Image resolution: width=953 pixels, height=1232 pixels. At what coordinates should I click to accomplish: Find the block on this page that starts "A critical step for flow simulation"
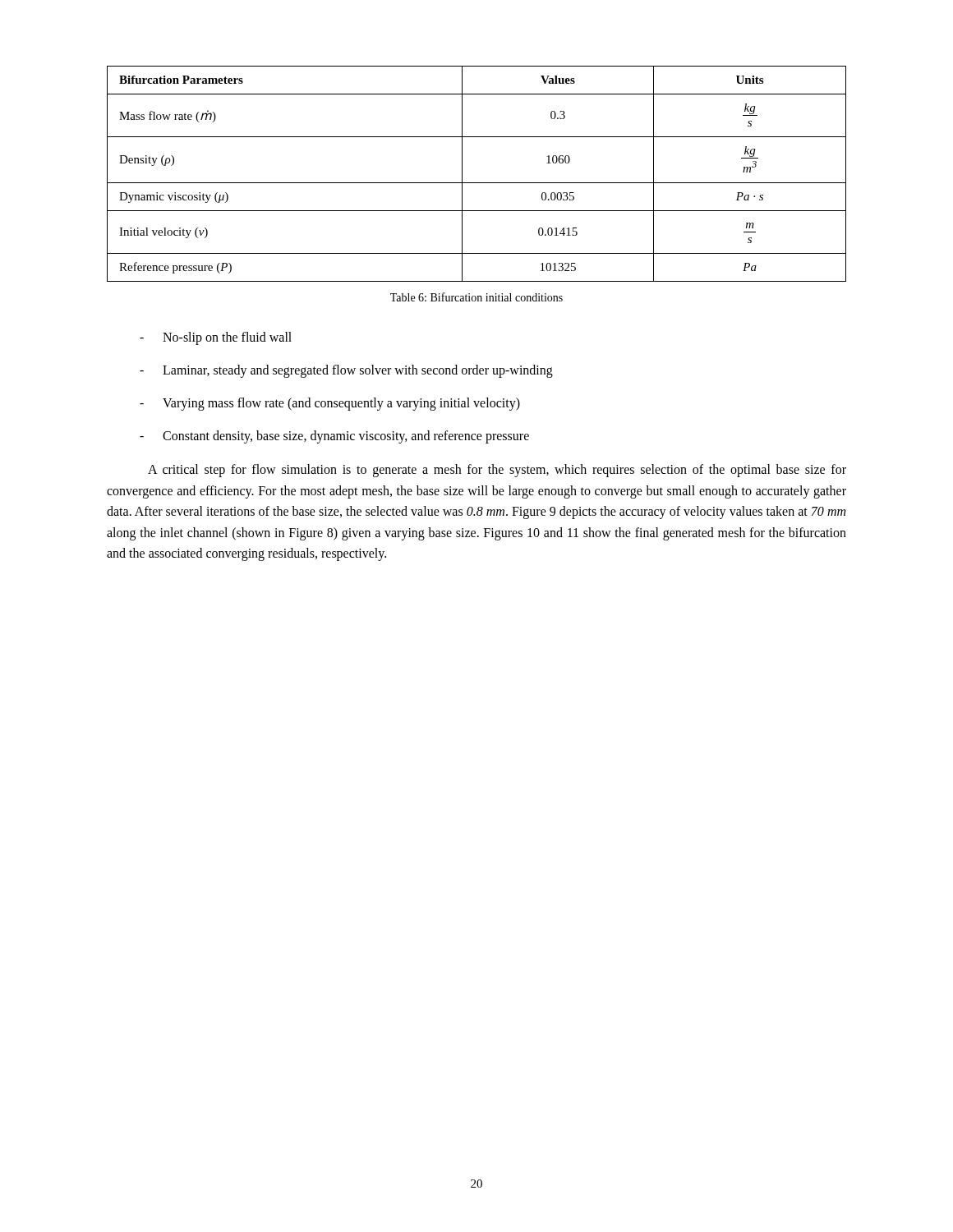point(476,511)
